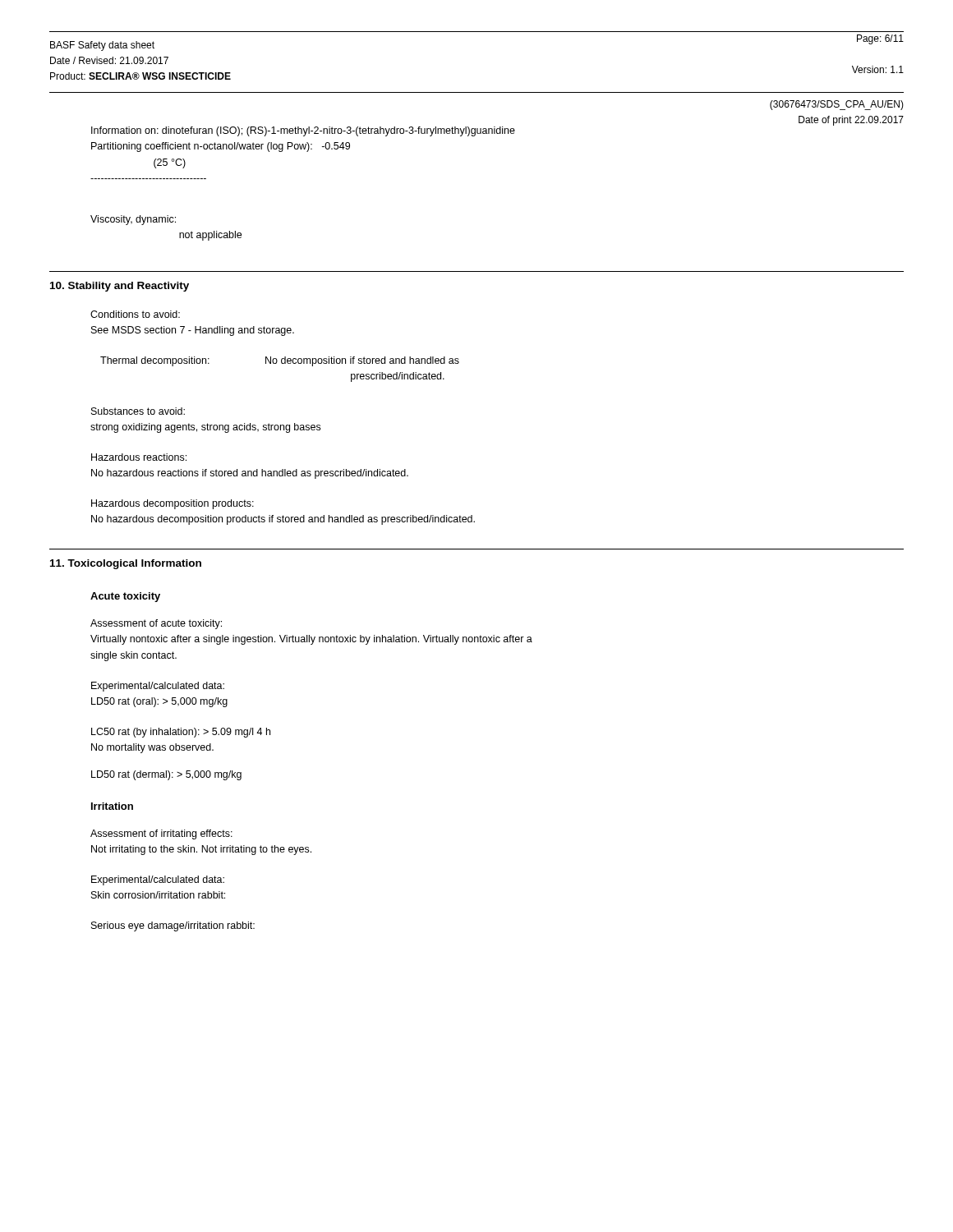Viewport: 953px width, 1232px height.
Task: Locate the passage starting "10. Stability and Reactivity"
Action: 119,285
